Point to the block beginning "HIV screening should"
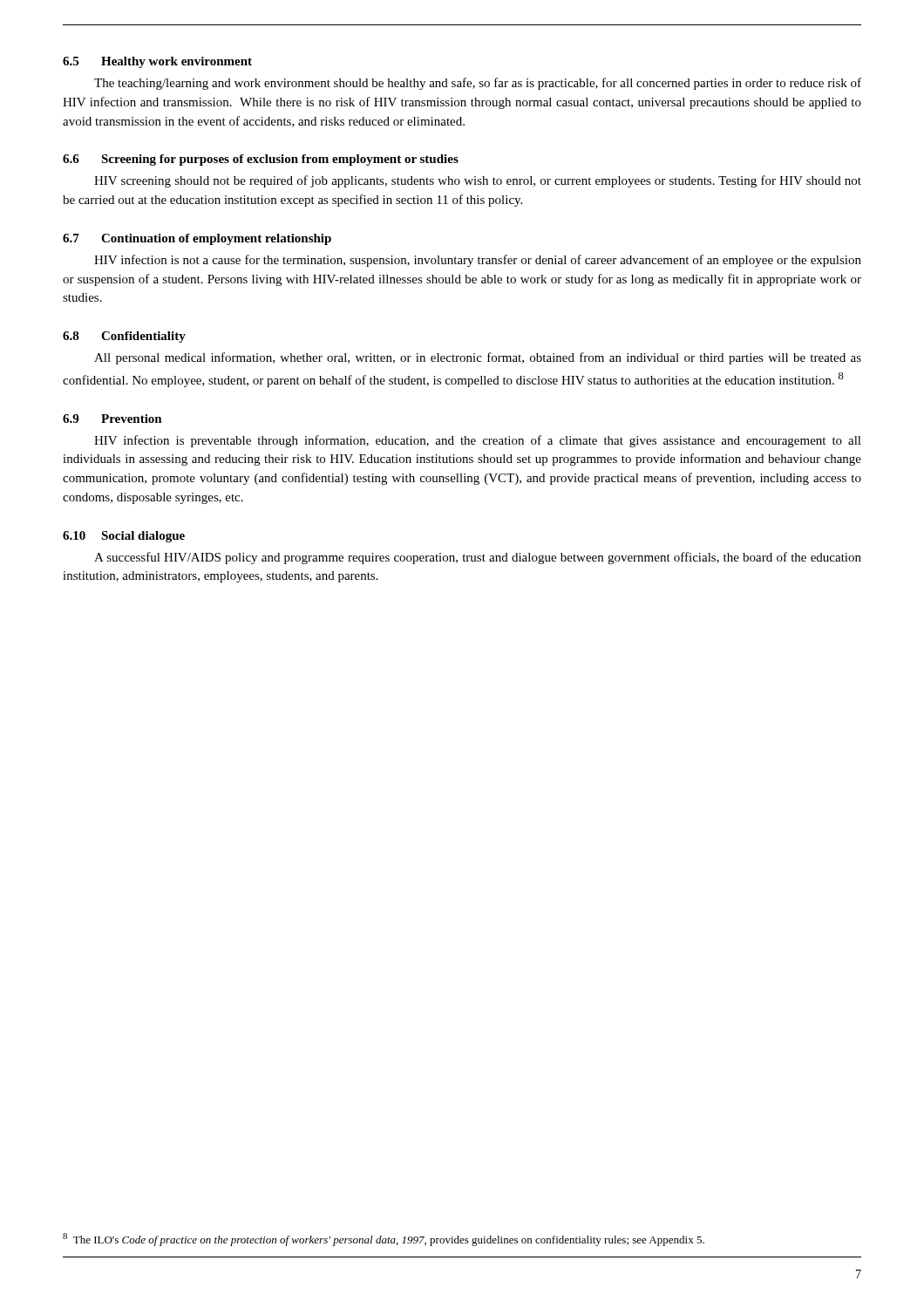Screen dimensions: 1308x924 (462, 190)
